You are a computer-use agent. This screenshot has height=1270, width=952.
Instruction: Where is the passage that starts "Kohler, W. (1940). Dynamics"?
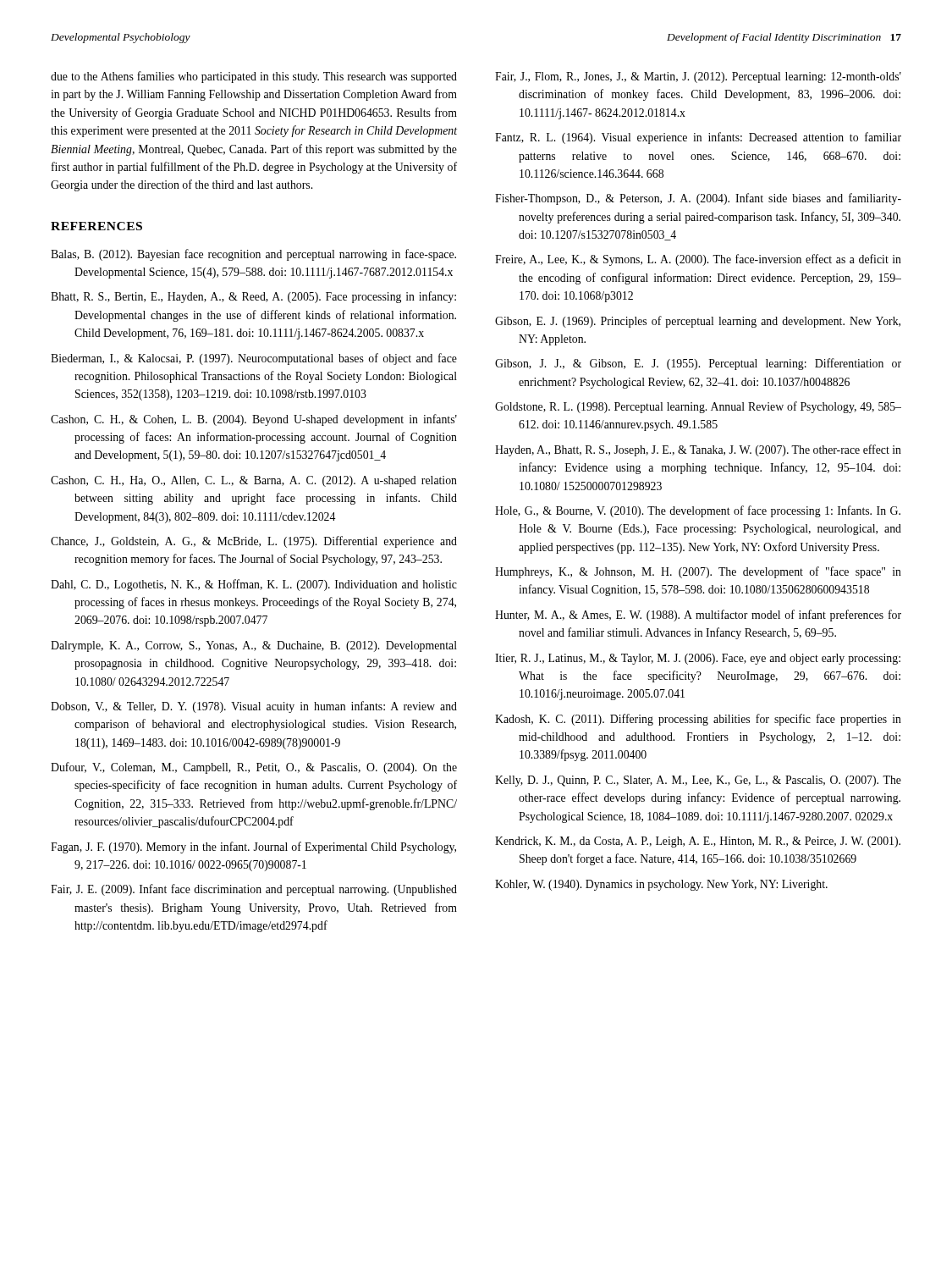pos(662,884)
